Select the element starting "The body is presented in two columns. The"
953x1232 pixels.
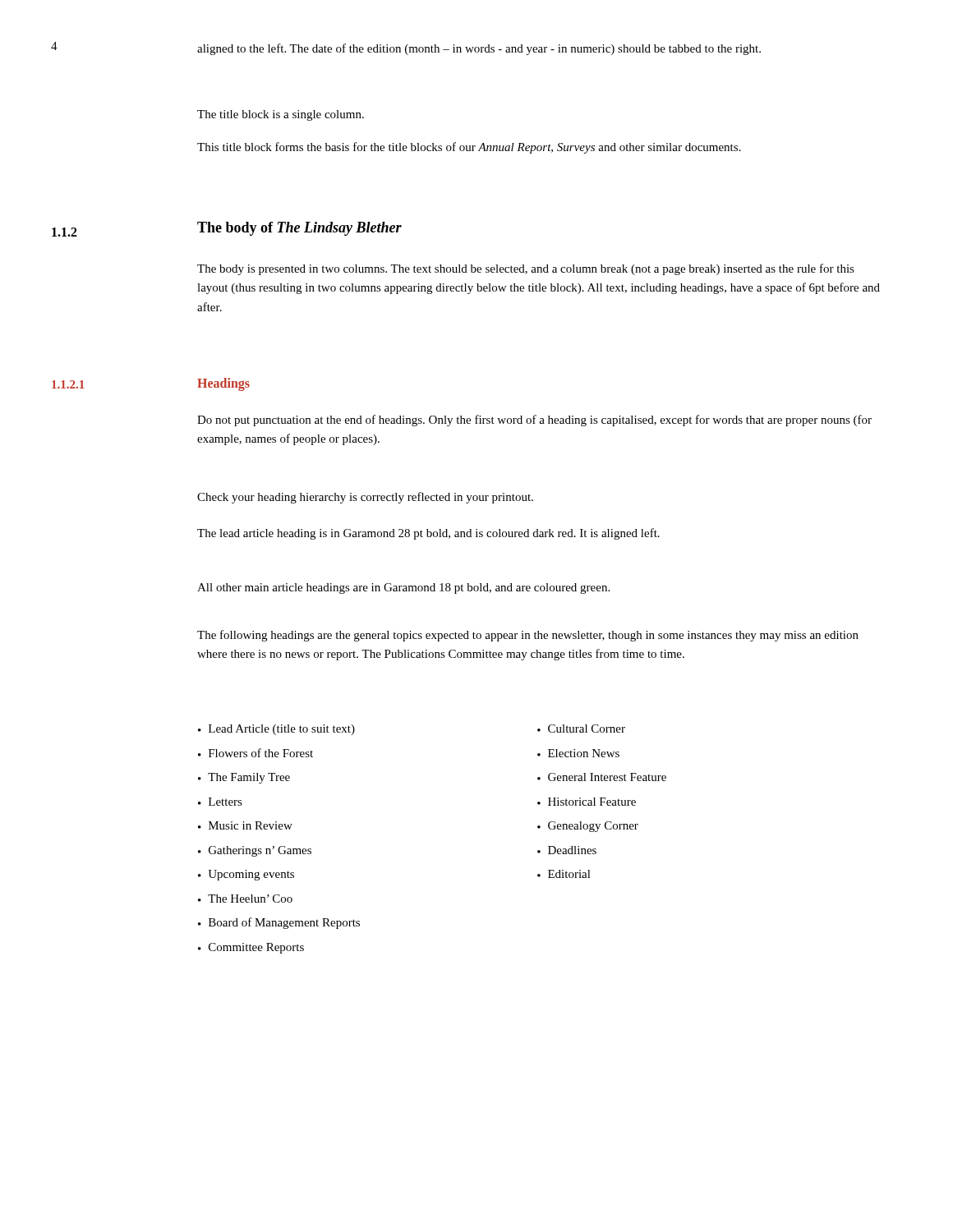click(x=539, y=288)
